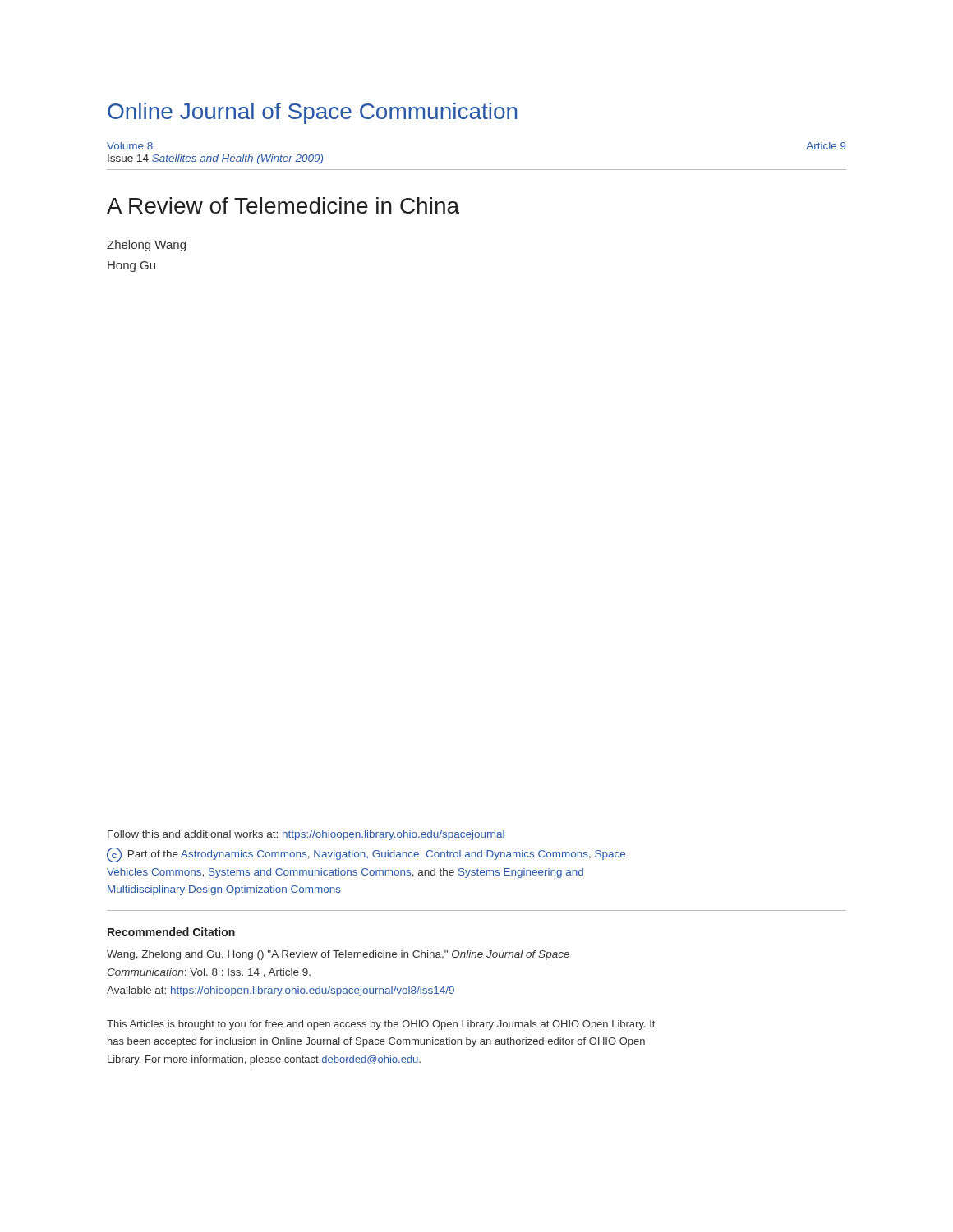This screenshot has height=1232, width=953.
Task: Find "Online Journal of Space Communication" on this page
Action: tap(313, 111)
